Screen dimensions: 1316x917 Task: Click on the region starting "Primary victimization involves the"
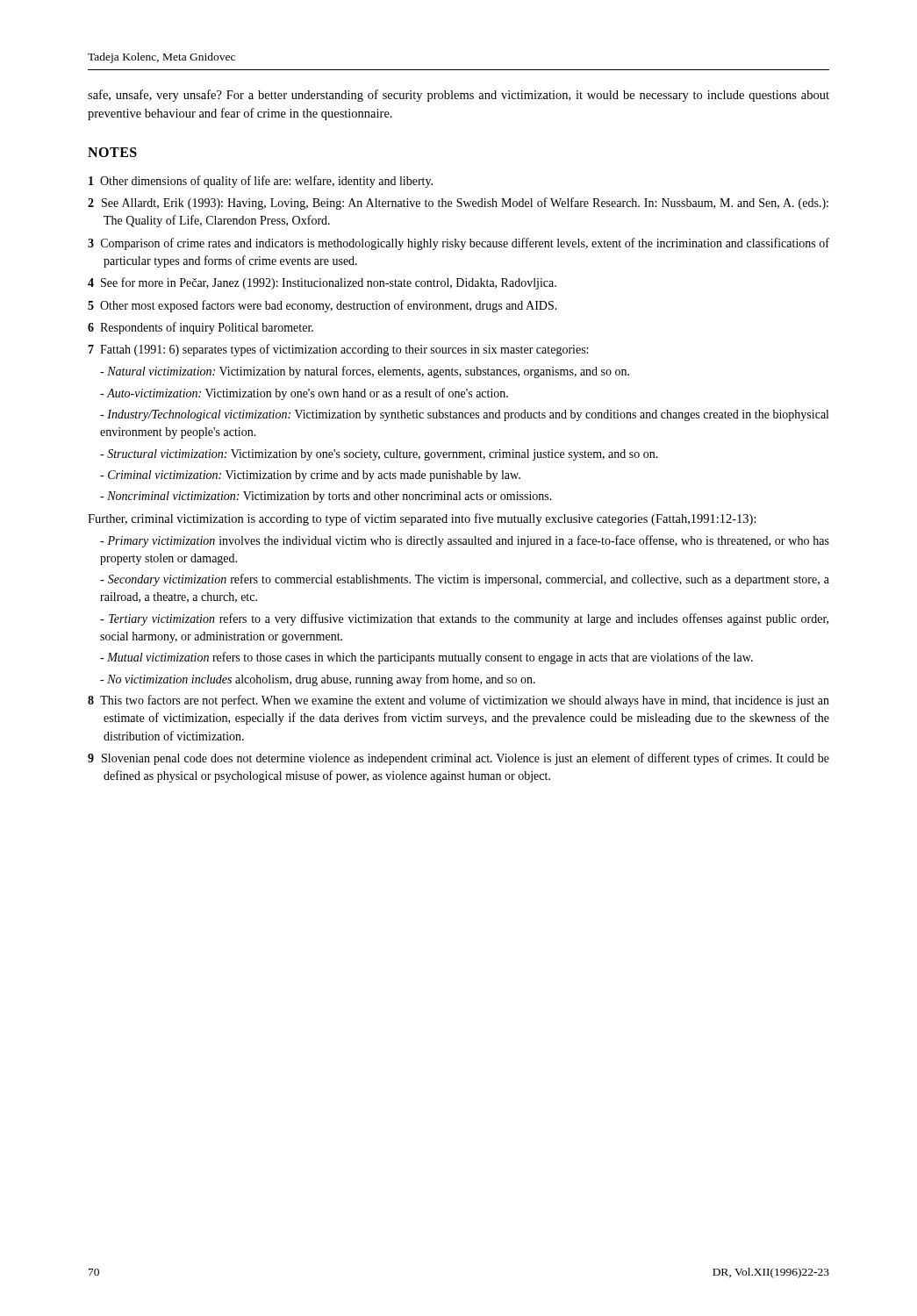pos(465,549)
